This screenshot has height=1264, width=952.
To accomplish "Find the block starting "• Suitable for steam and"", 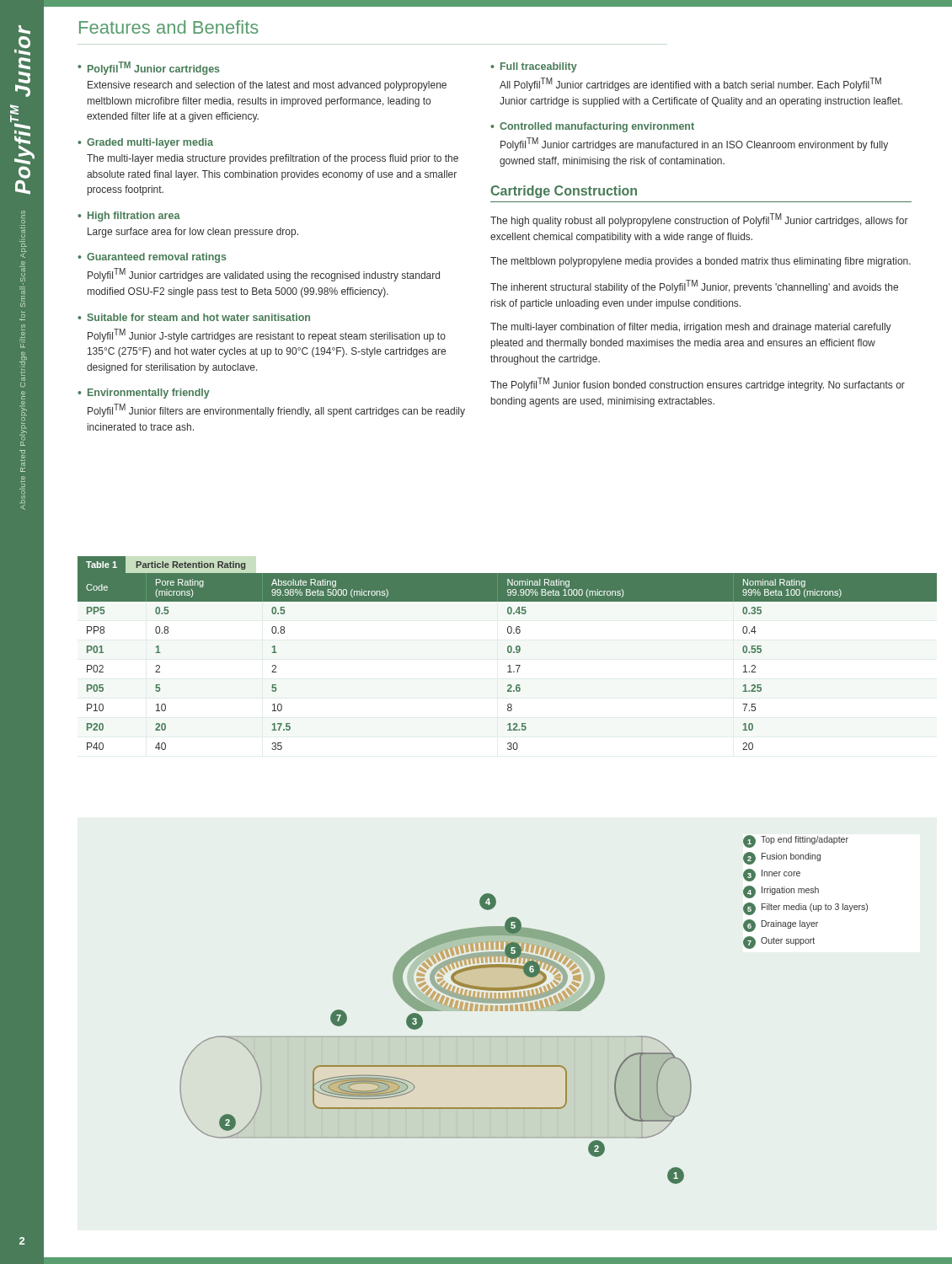I will (275, 343).
